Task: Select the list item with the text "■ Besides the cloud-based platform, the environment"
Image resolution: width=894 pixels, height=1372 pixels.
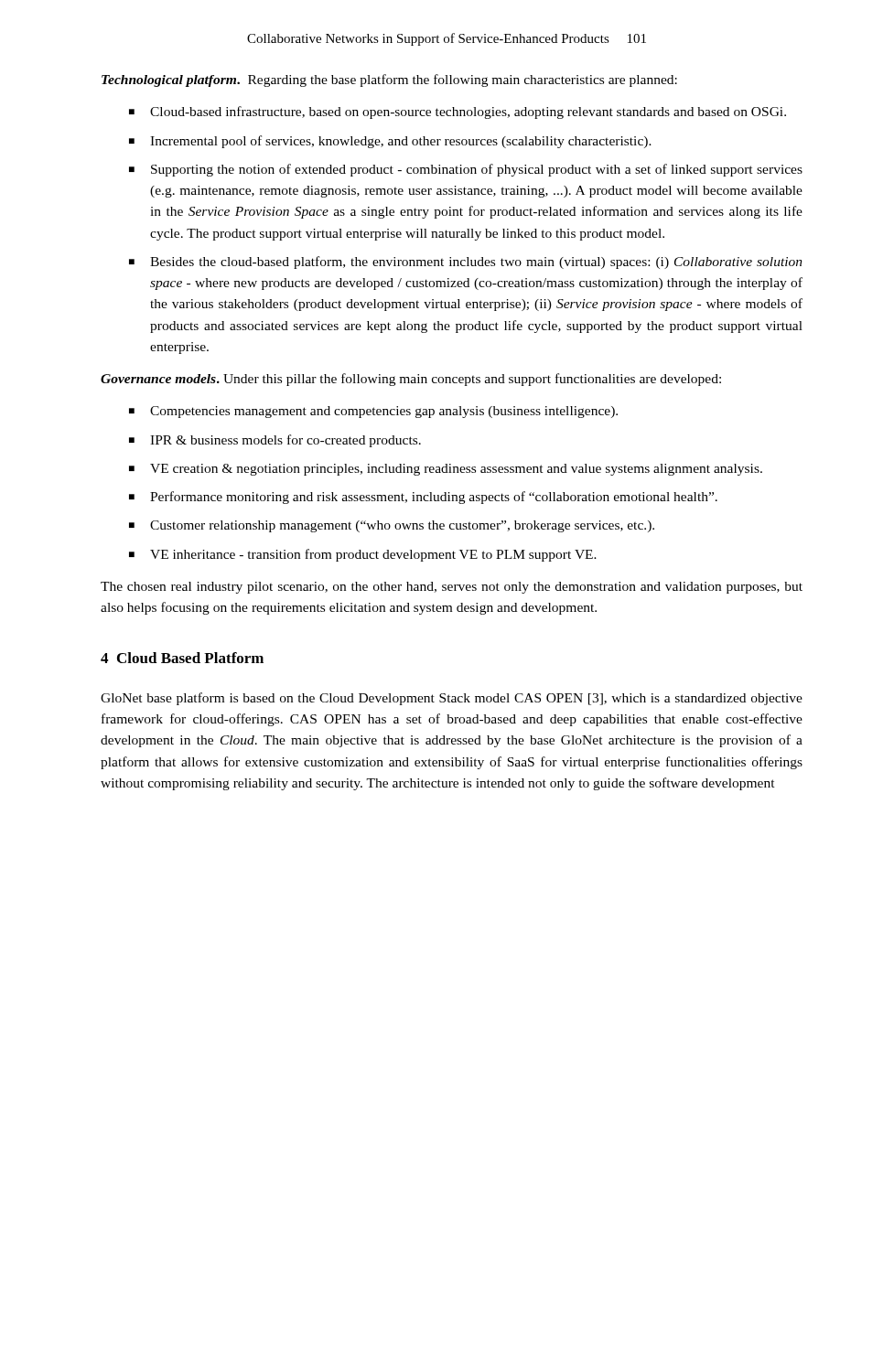Action: [465, 304]
